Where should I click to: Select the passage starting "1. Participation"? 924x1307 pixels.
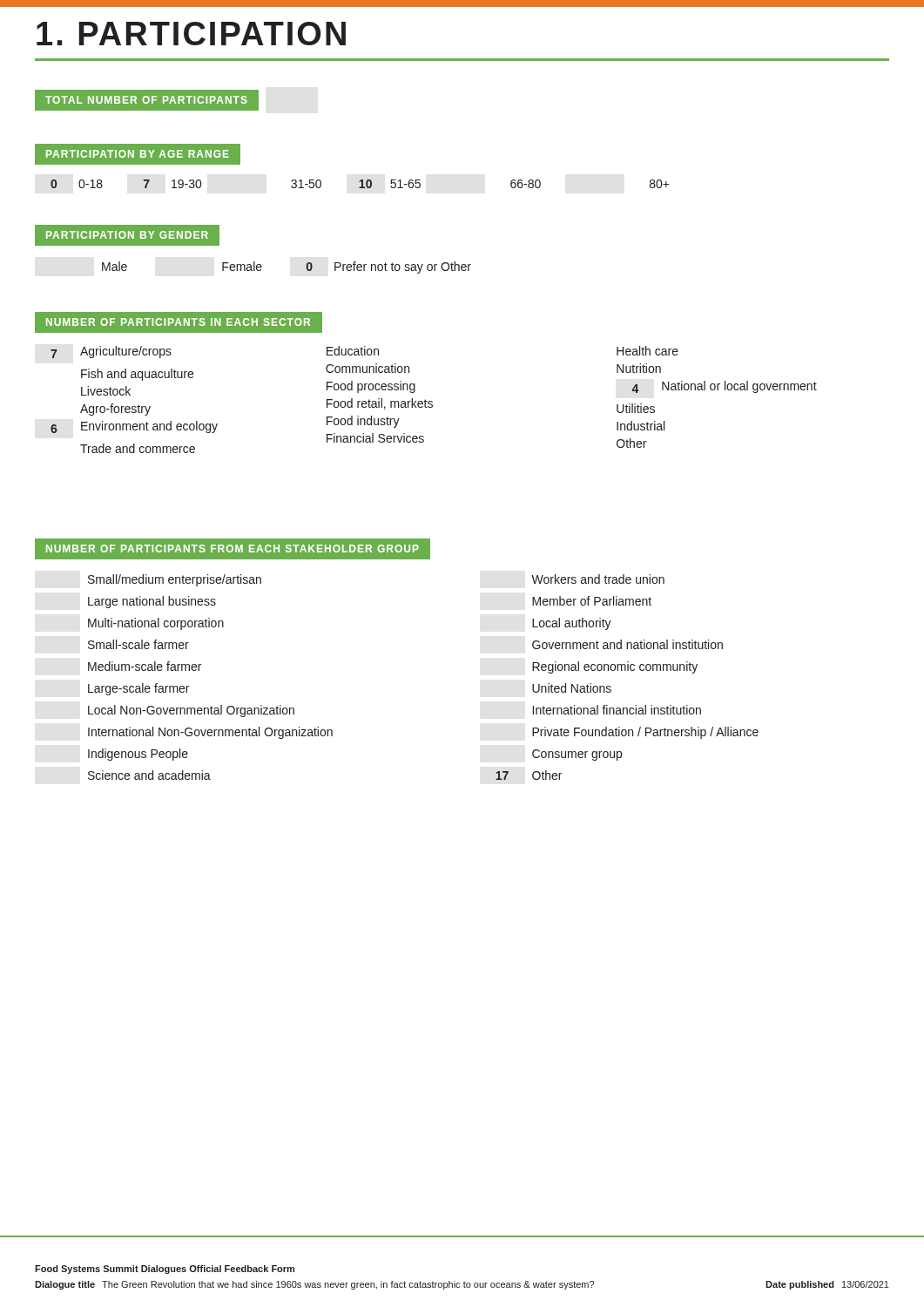pos(192,34)
